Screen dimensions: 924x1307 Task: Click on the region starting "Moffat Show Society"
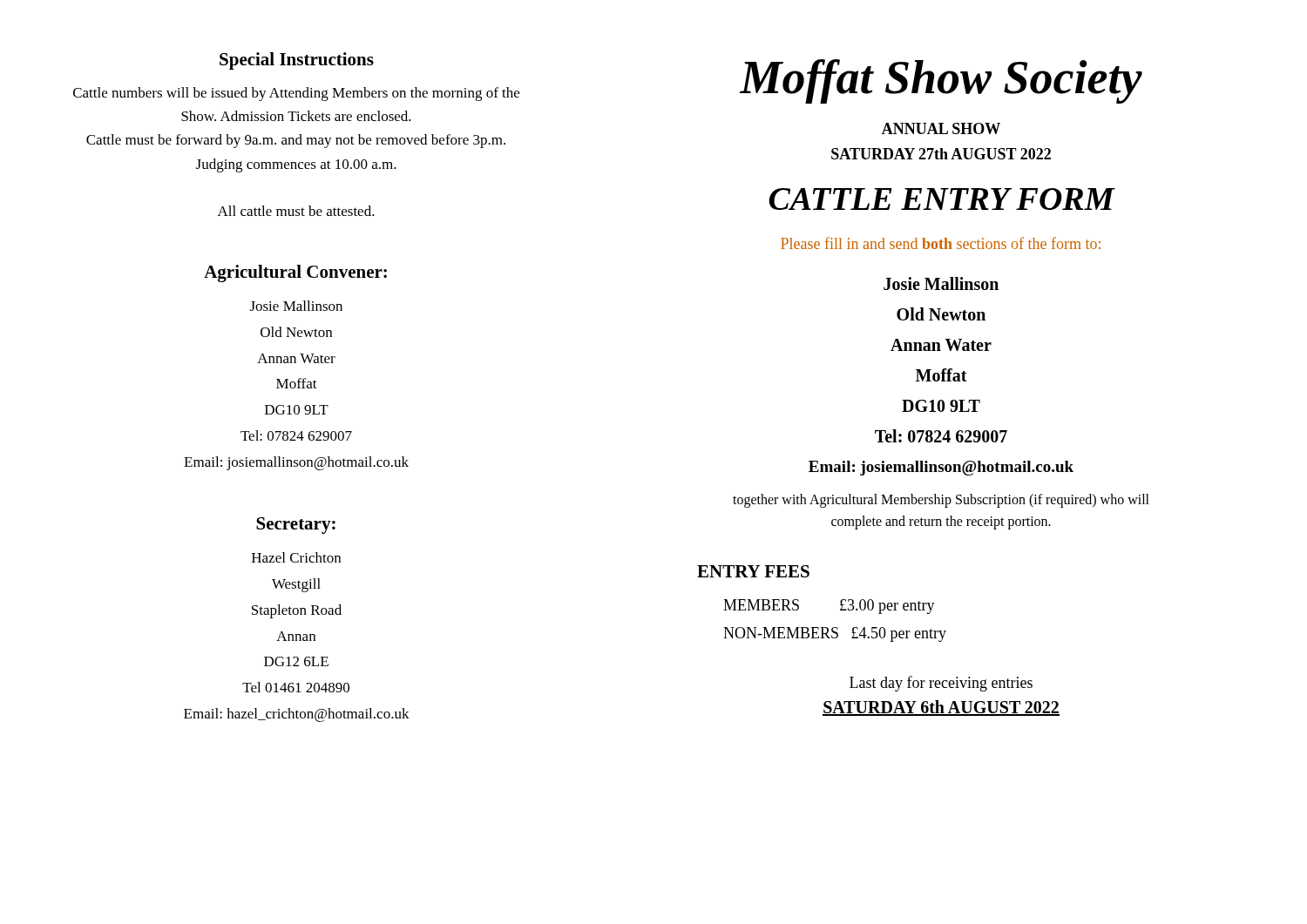[941, 78]
